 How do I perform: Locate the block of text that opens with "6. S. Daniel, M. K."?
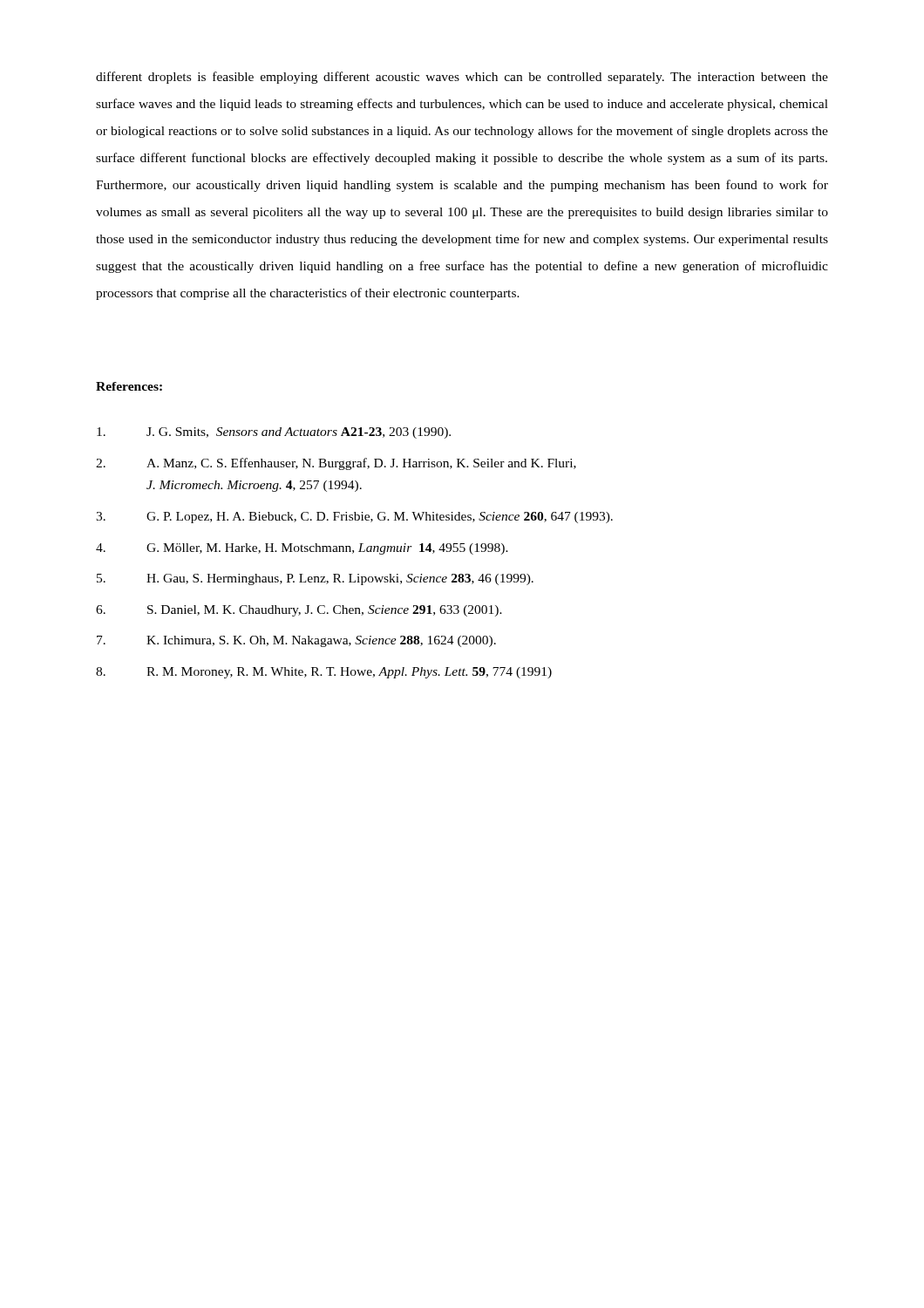462,609
